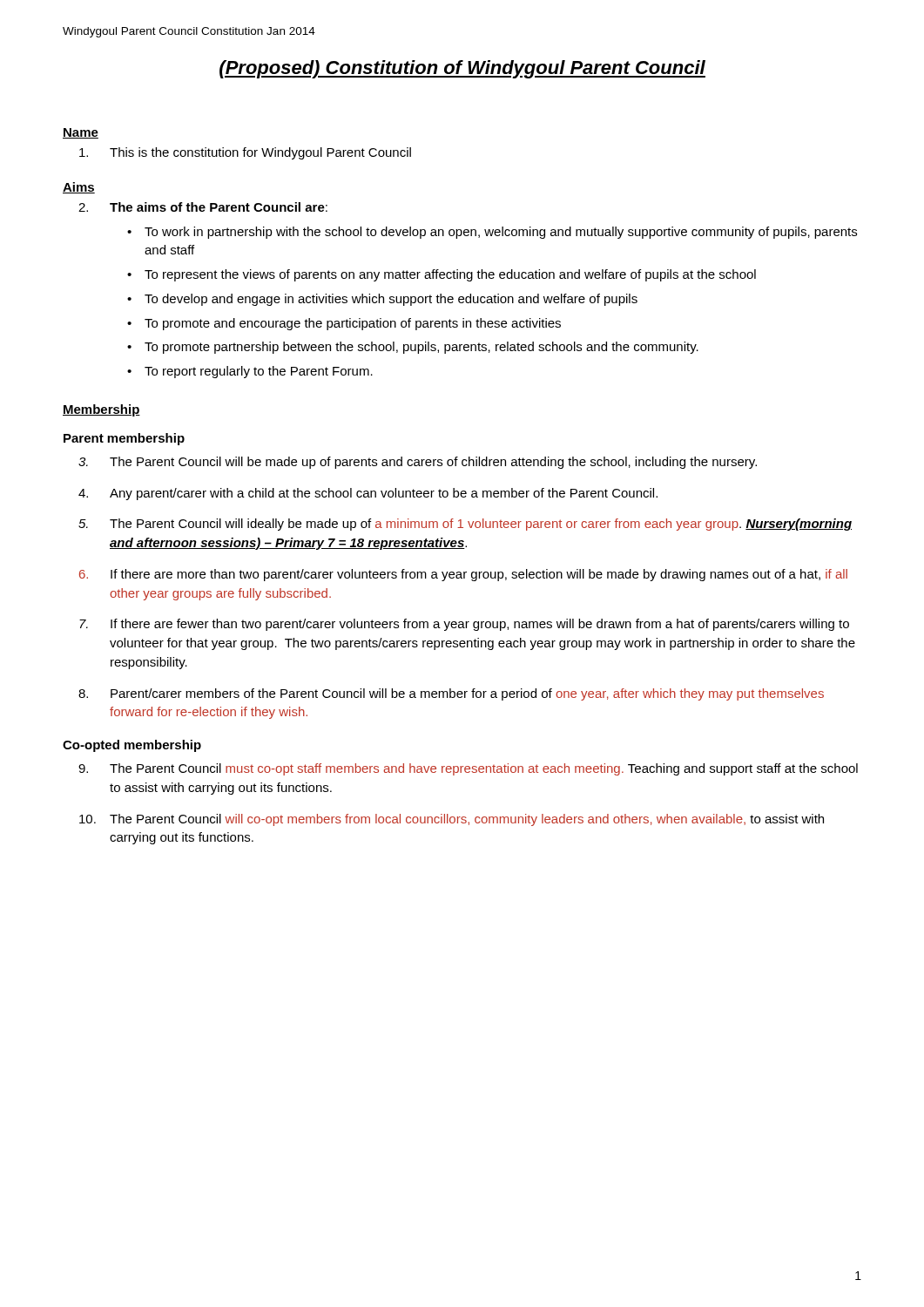
Task: Where is the passage that starts "10. The Parent Council"?
Action: (x=470, y=828)
